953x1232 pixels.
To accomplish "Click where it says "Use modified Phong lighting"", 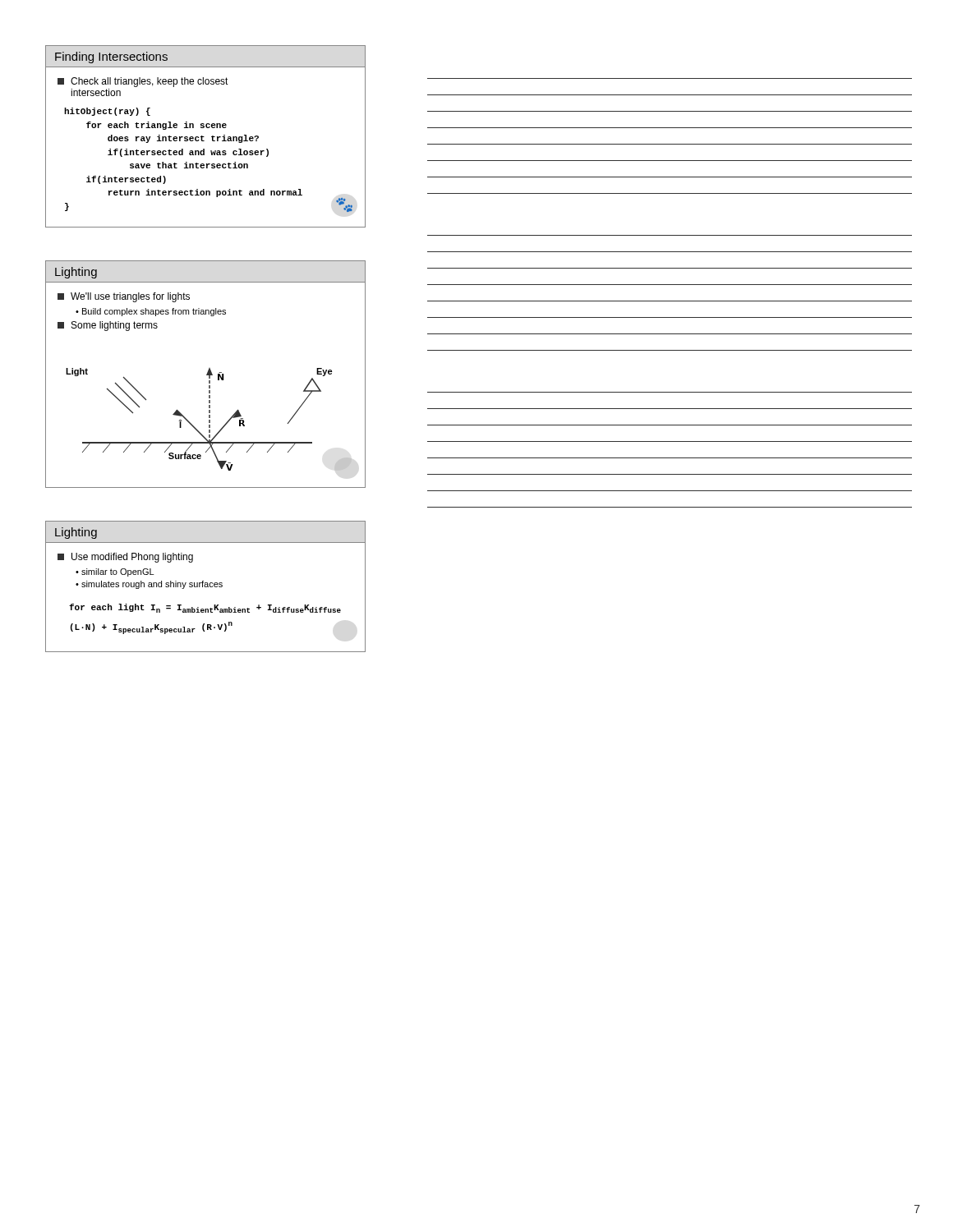I will [x=125, y=557].
